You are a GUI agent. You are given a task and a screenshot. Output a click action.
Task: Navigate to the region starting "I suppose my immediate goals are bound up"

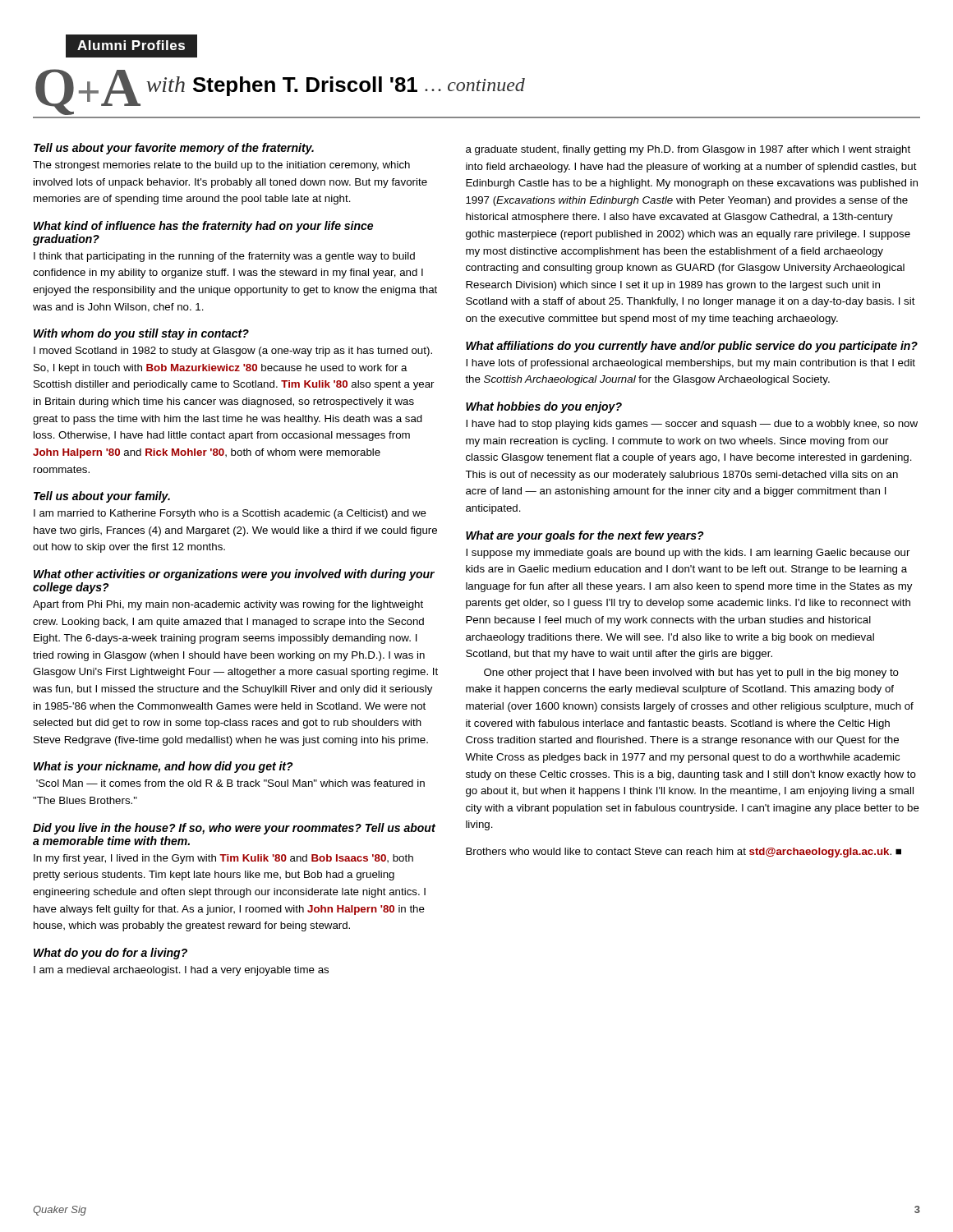(689, 603)
